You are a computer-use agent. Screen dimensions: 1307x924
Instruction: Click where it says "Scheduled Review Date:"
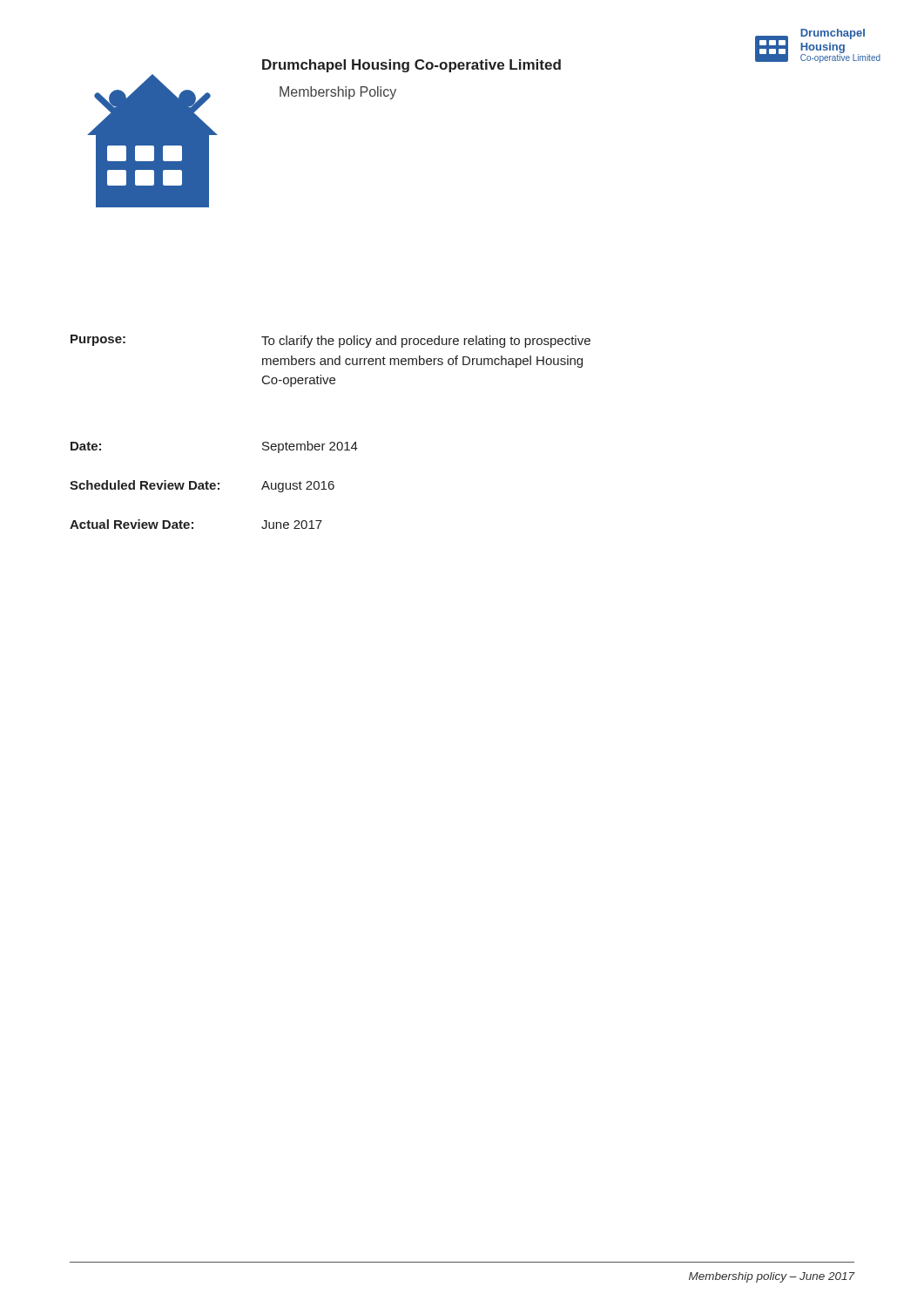point(145,484)
